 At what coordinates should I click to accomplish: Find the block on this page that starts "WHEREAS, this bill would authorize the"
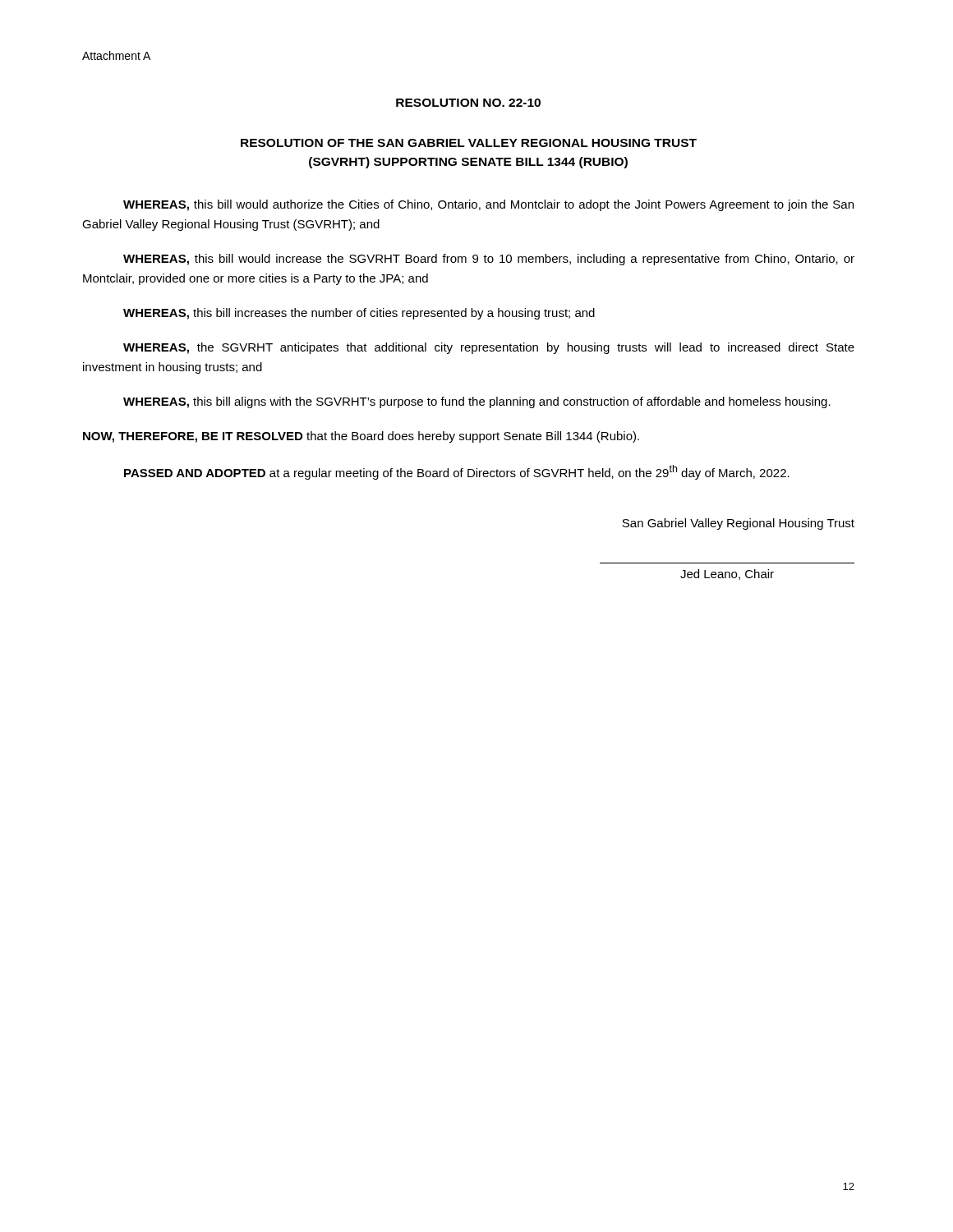click(x=468, y=212)
